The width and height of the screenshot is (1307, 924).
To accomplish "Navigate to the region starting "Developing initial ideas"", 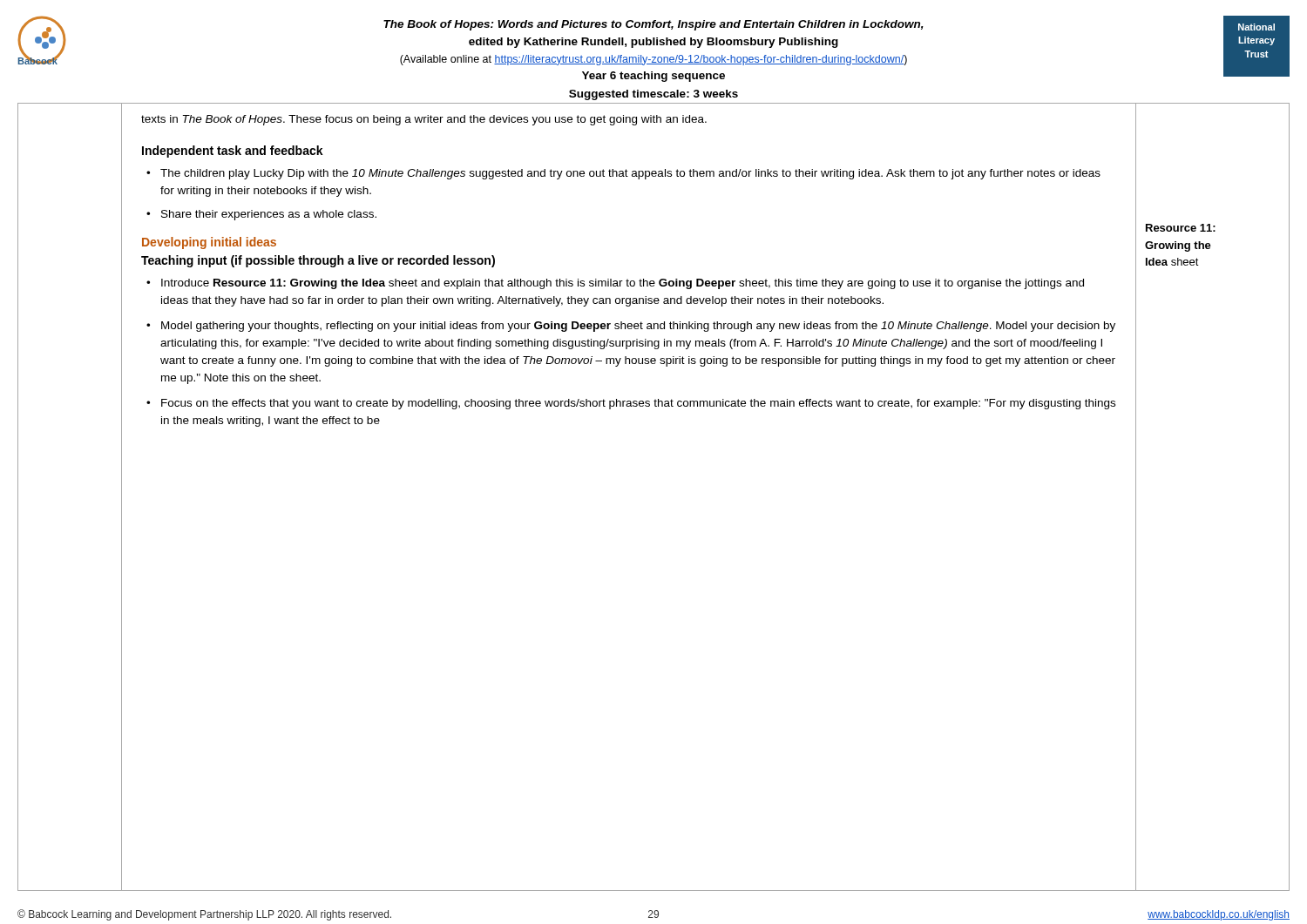I will pos(209,242).
